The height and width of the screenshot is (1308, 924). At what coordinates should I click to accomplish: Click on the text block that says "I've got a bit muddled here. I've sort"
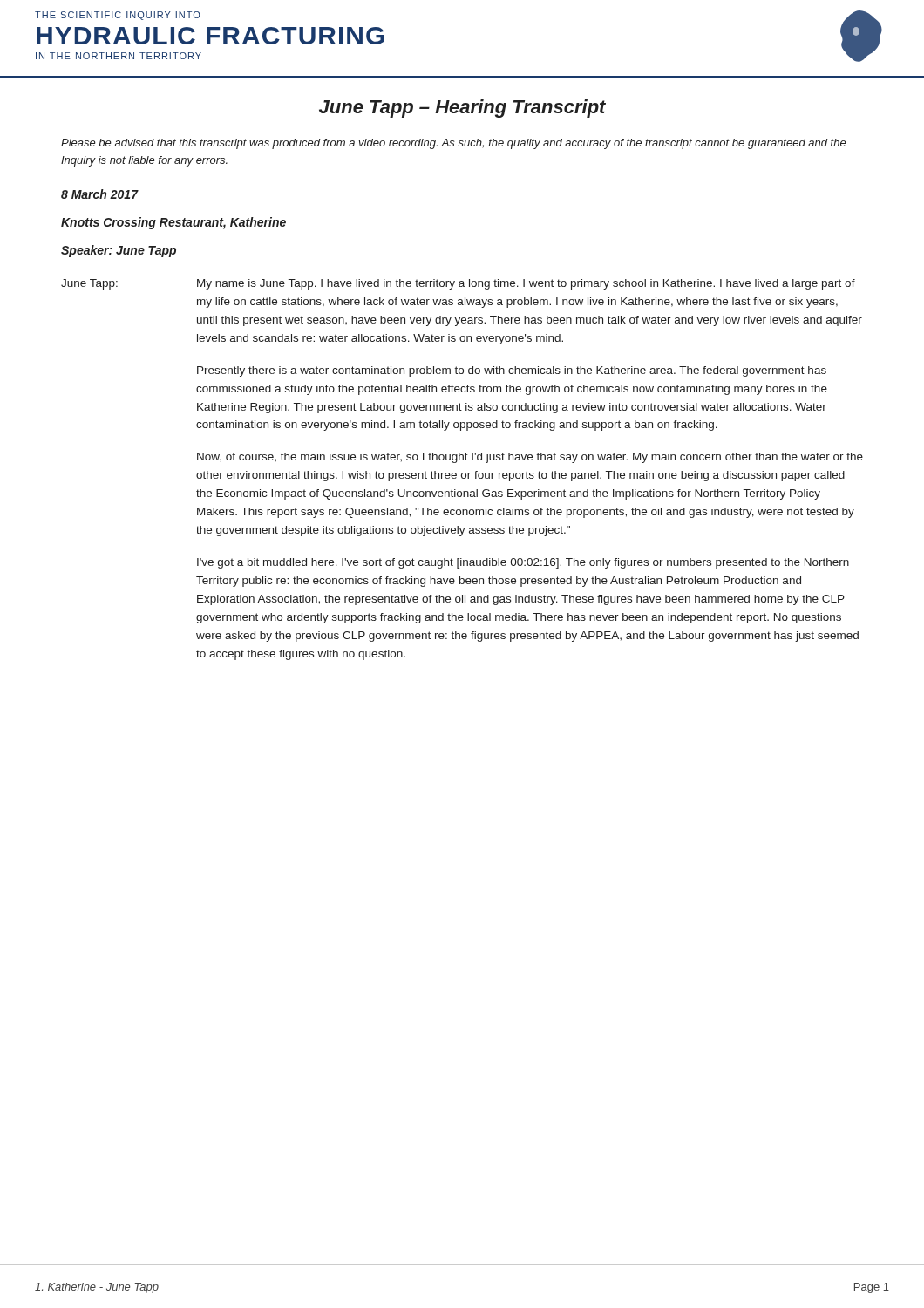pyautogui.click(x=462, y=608)
